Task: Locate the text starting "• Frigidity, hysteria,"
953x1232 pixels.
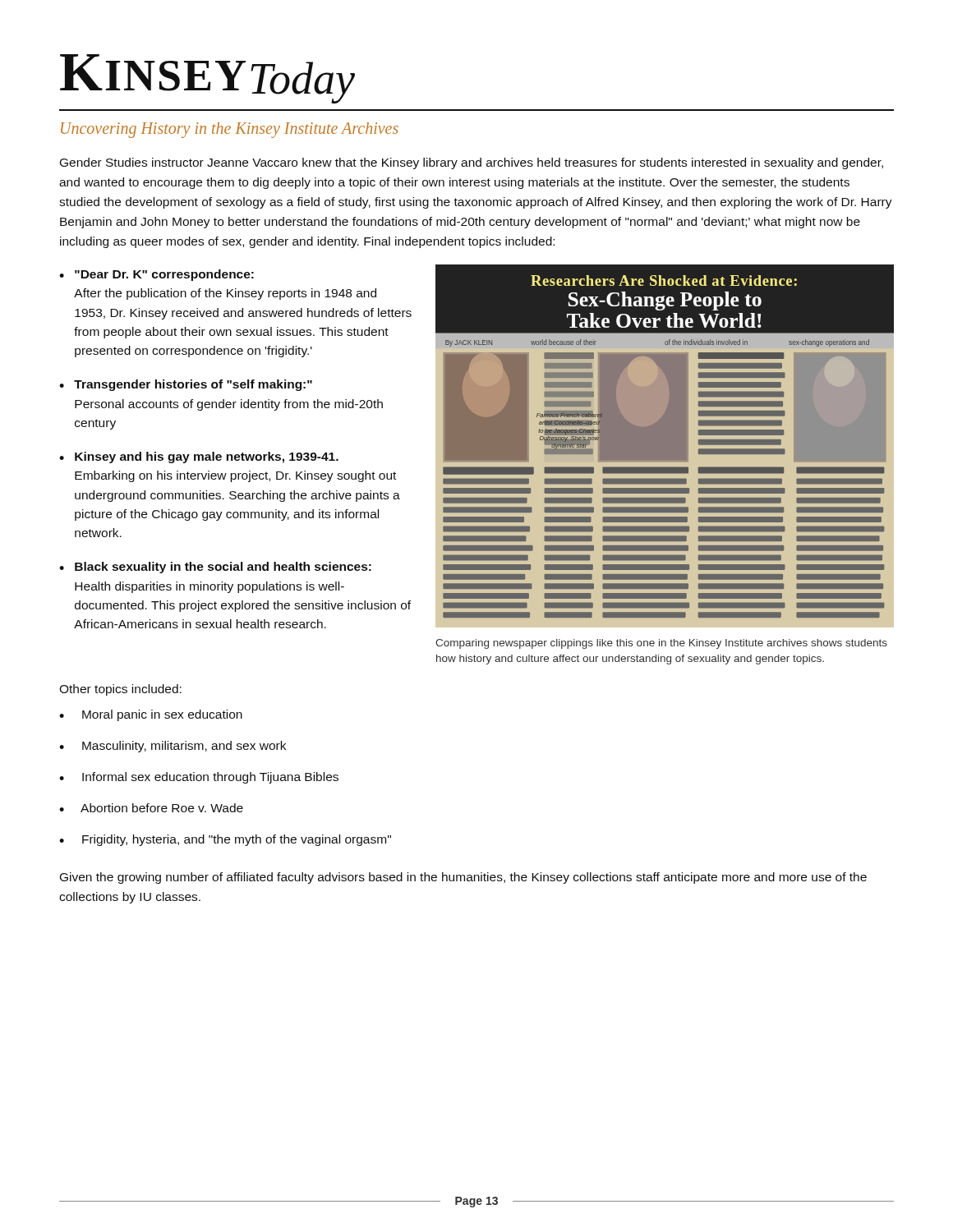Action: coord(225,841)
